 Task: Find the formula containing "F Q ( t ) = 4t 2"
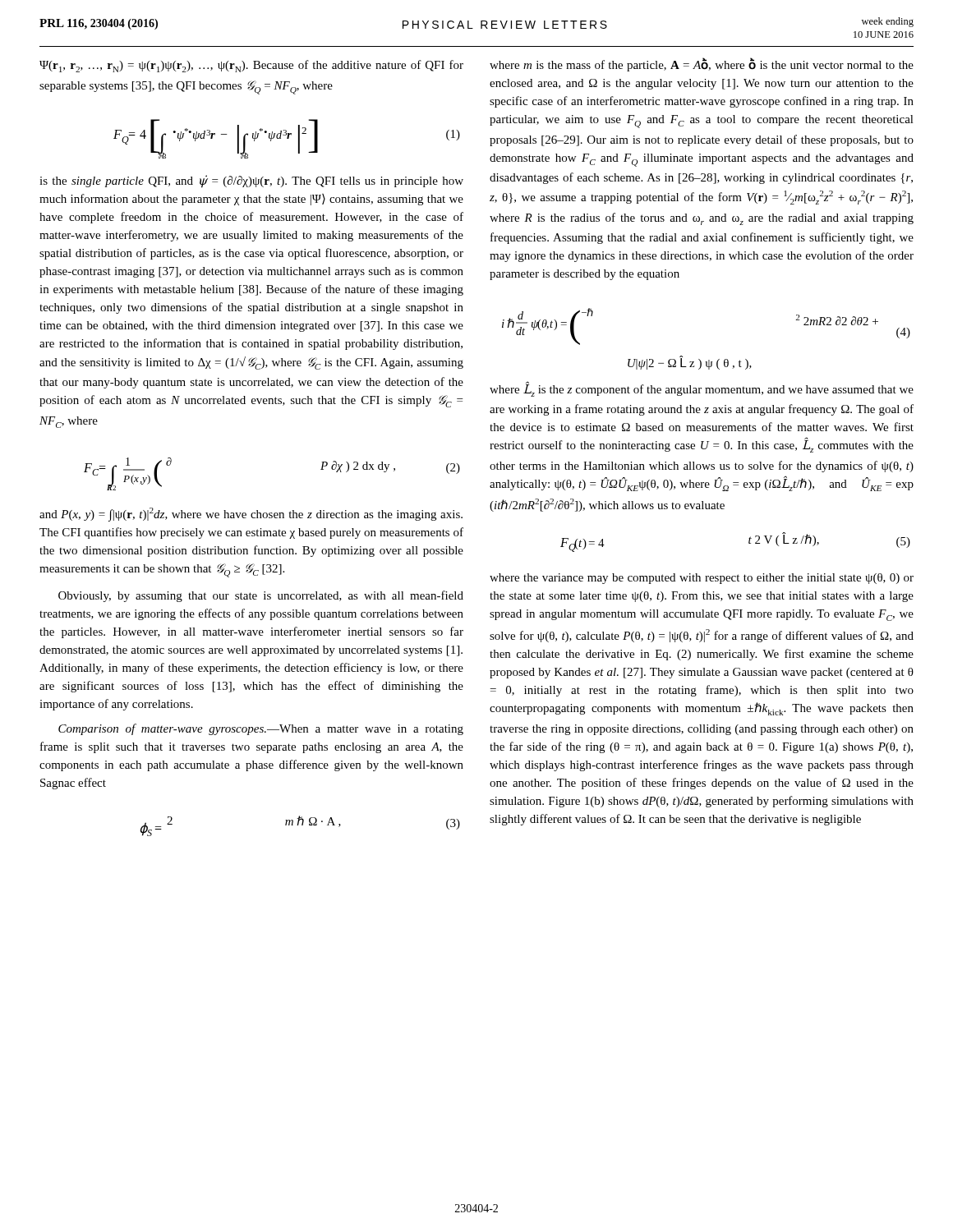[x=575, y=542]
